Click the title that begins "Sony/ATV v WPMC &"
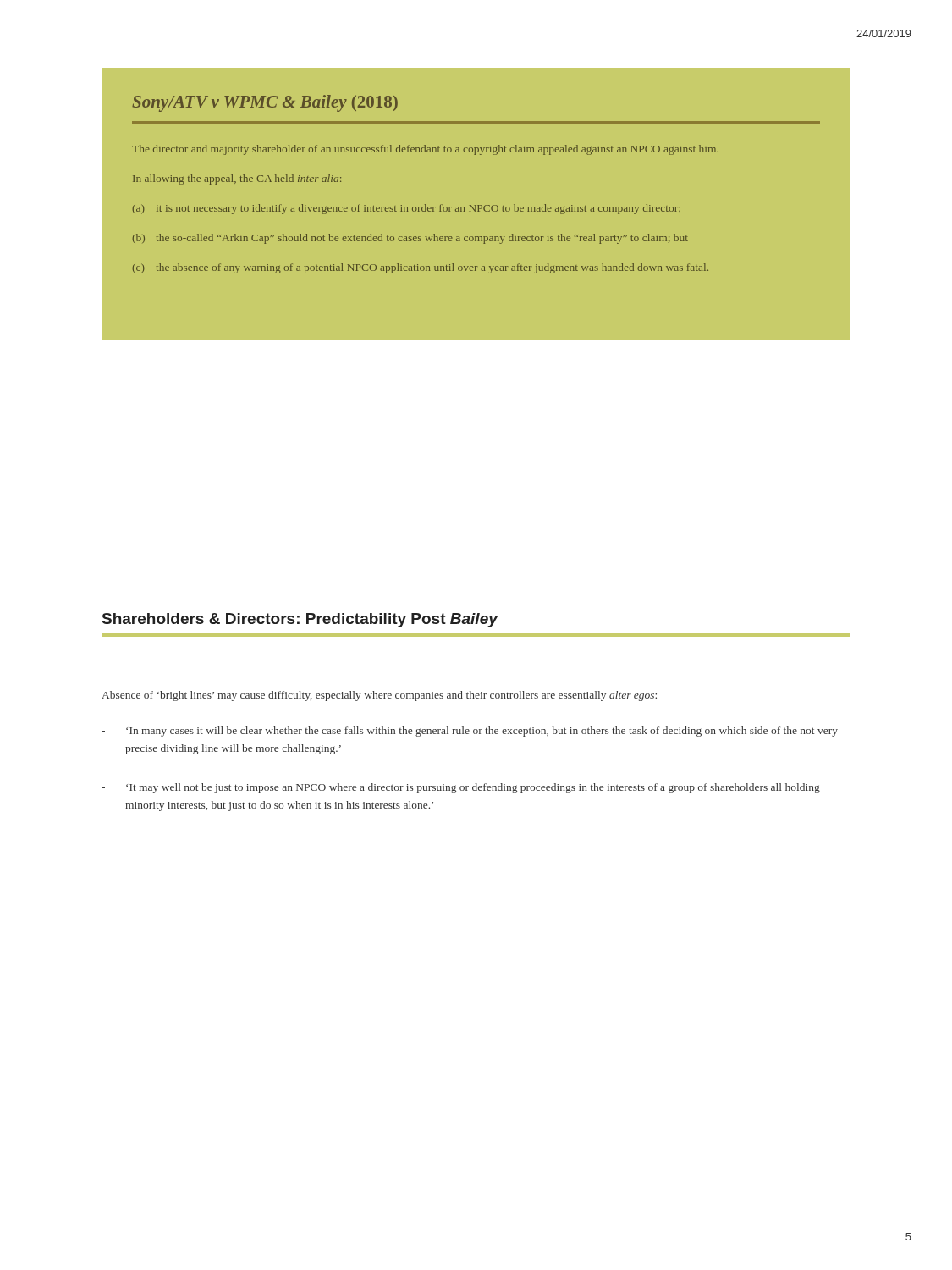 click(265, 102)
